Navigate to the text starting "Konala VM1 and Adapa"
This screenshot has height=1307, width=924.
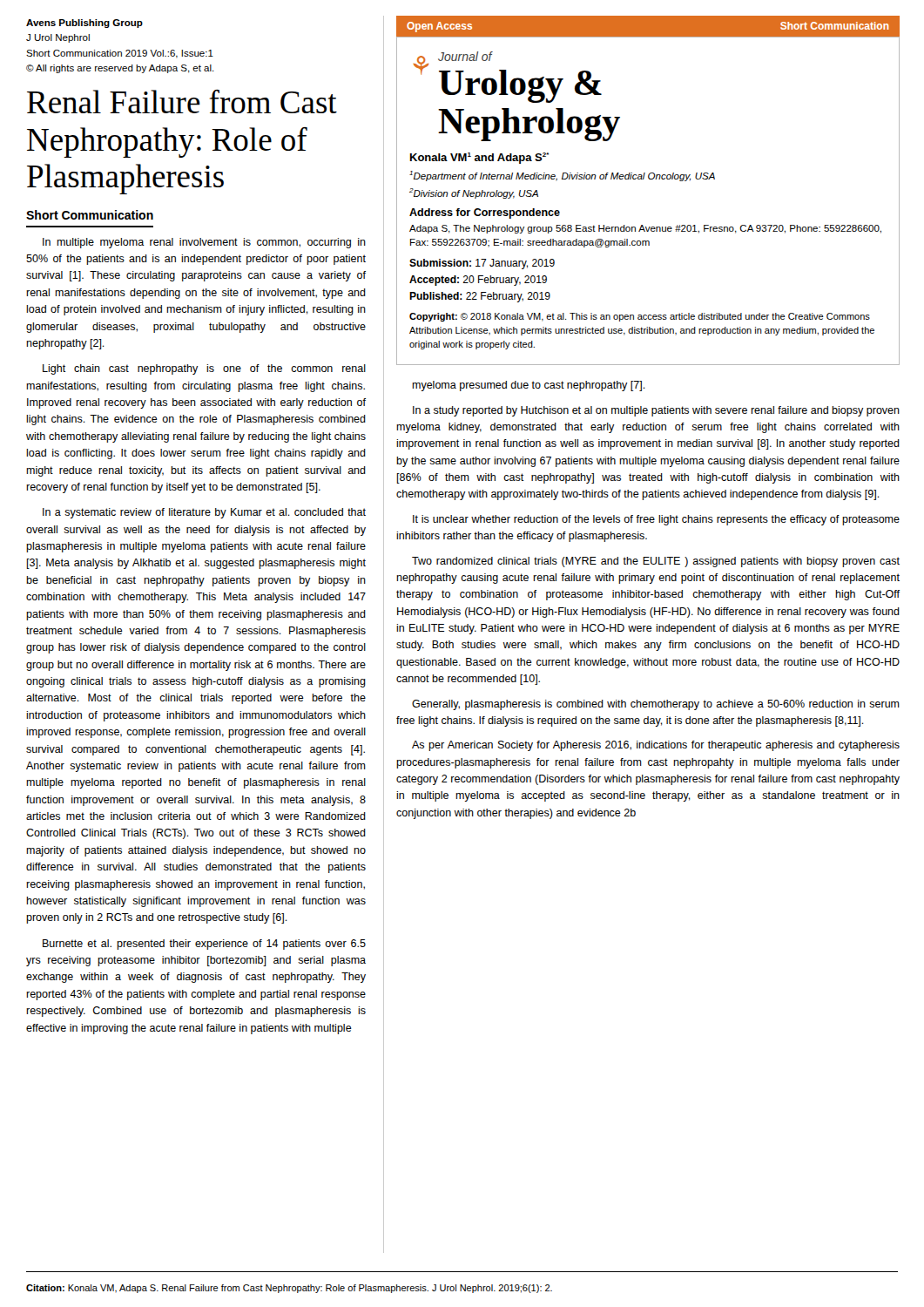479,158
